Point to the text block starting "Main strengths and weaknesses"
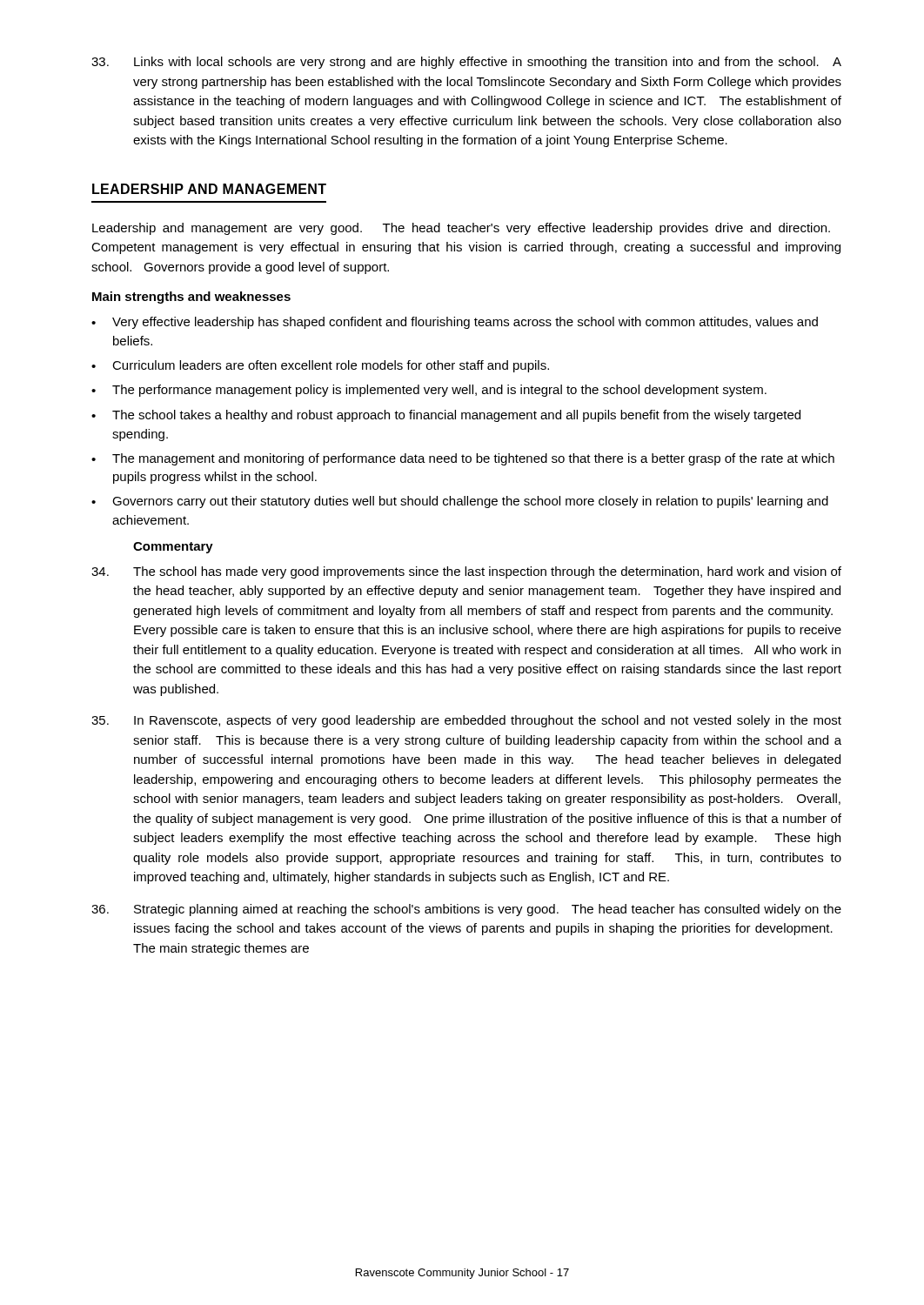The height and width of the screenshot is (1305, 924). click(191, 298)
